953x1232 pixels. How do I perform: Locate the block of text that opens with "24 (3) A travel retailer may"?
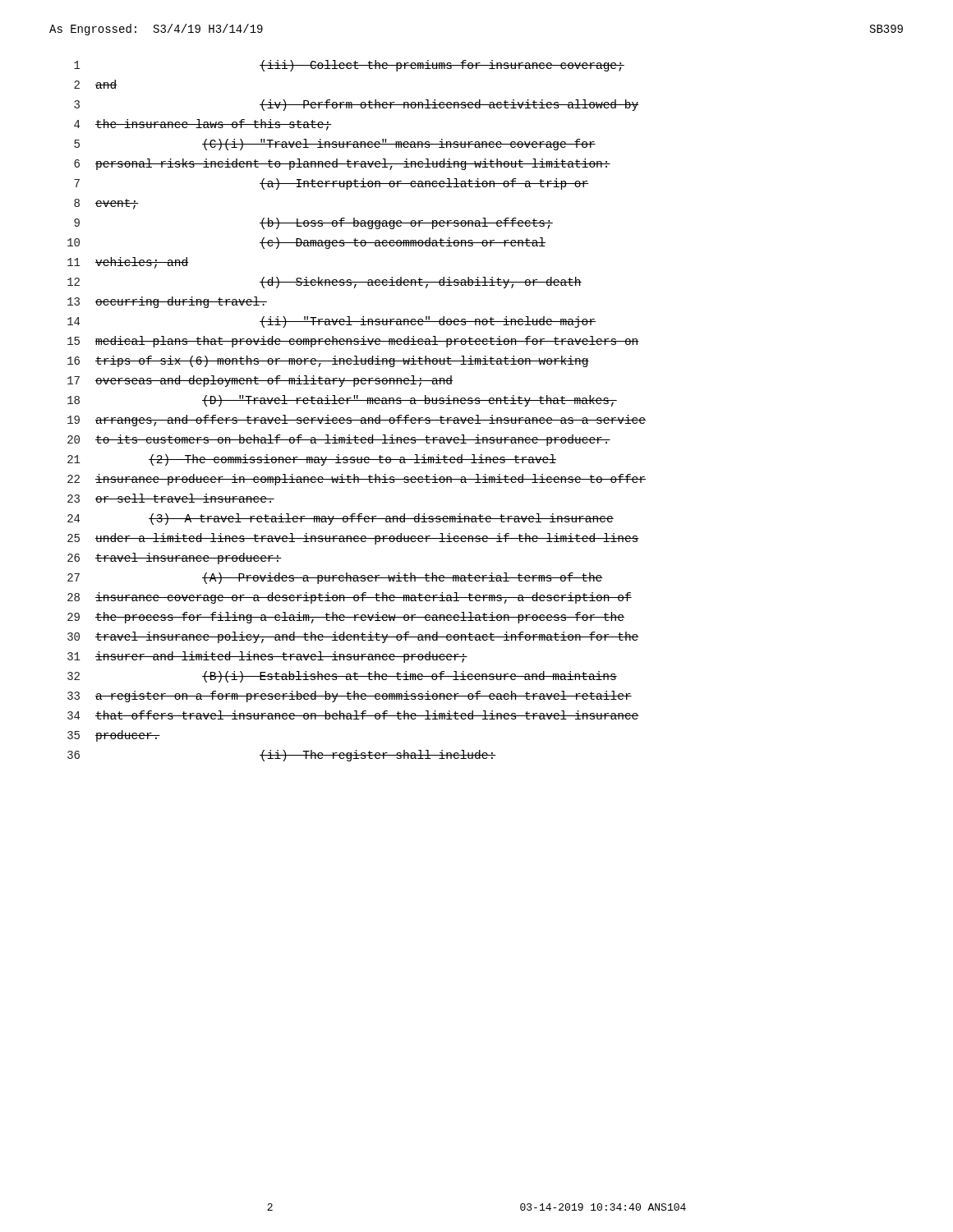point(476,519)
